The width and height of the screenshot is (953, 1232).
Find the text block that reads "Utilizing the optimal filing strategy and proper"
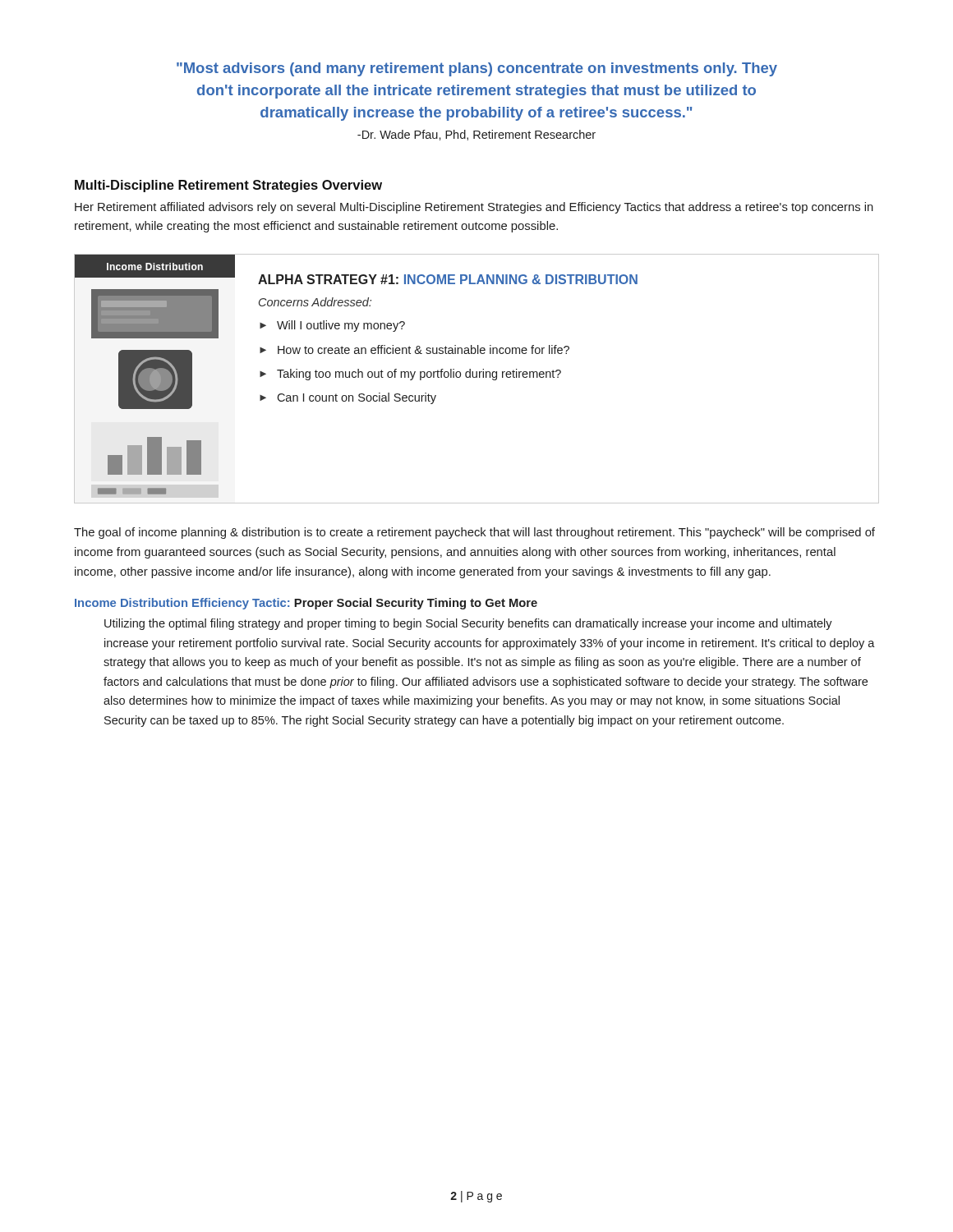489,672
